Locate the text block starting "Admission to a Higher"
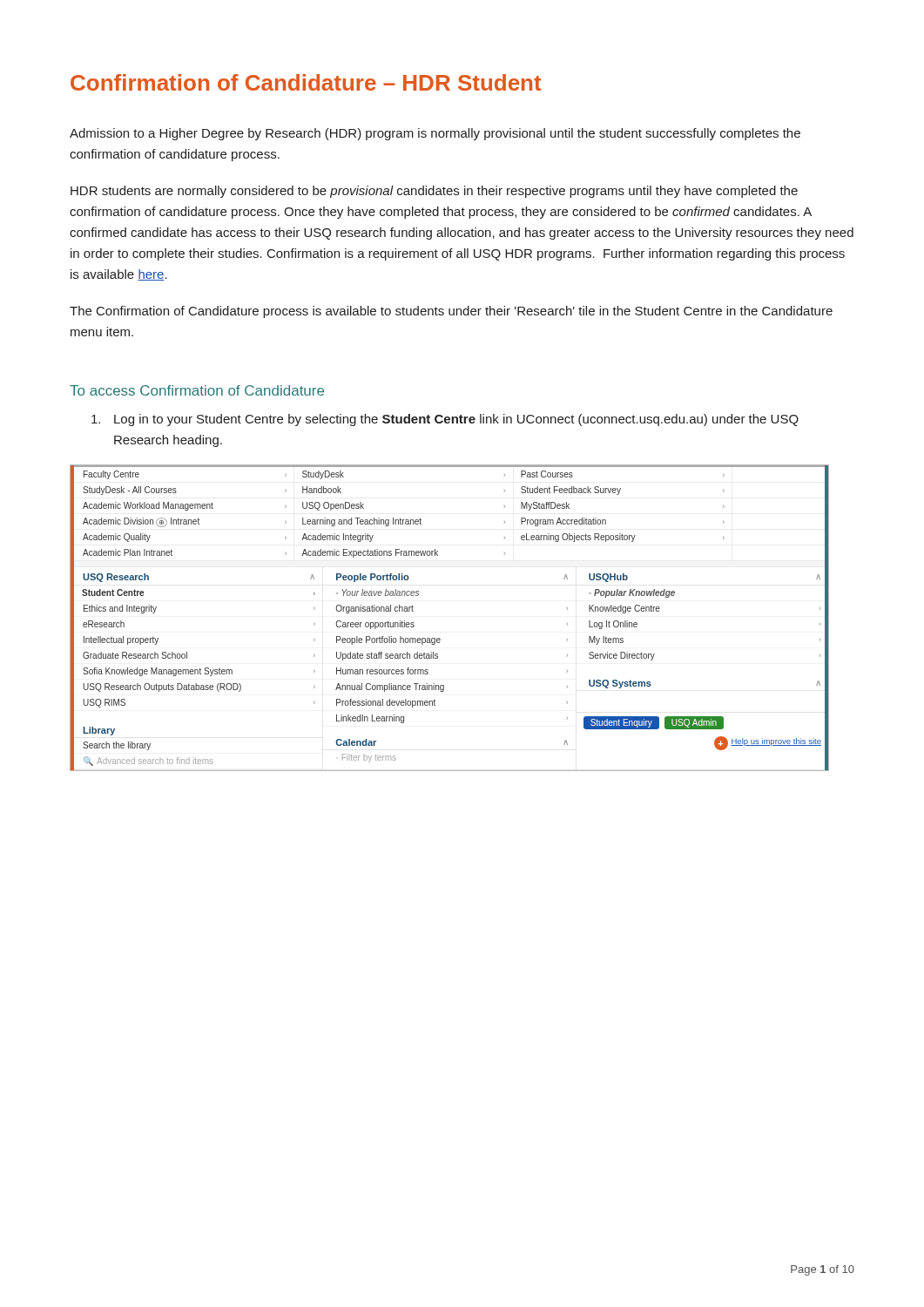The height and width of the screenshot is (1307, 924). point(435,143)
